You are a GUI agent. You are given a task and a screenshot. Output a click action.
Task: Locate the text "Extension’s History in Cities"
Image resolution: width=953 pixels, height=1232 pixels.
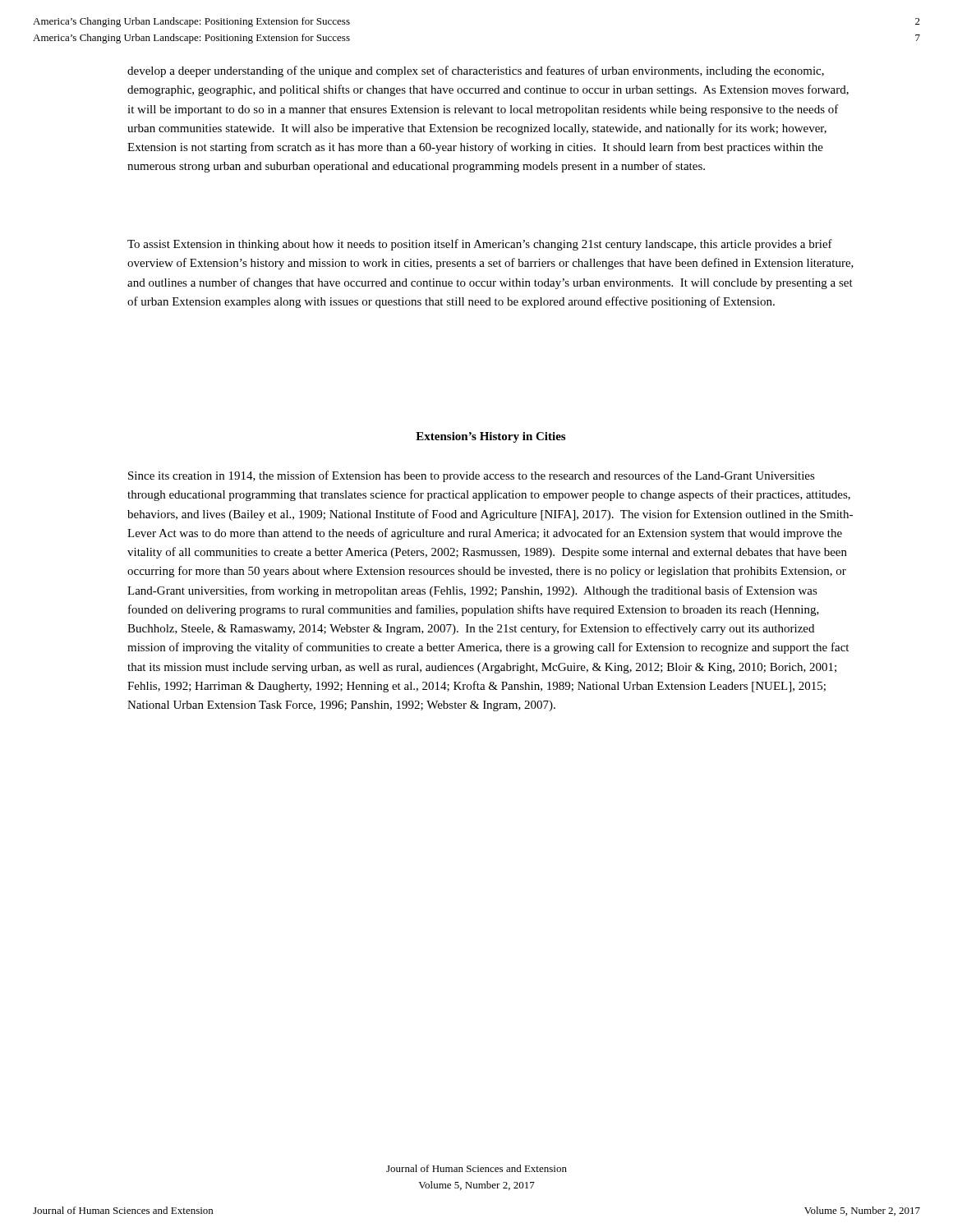[491, 436]
